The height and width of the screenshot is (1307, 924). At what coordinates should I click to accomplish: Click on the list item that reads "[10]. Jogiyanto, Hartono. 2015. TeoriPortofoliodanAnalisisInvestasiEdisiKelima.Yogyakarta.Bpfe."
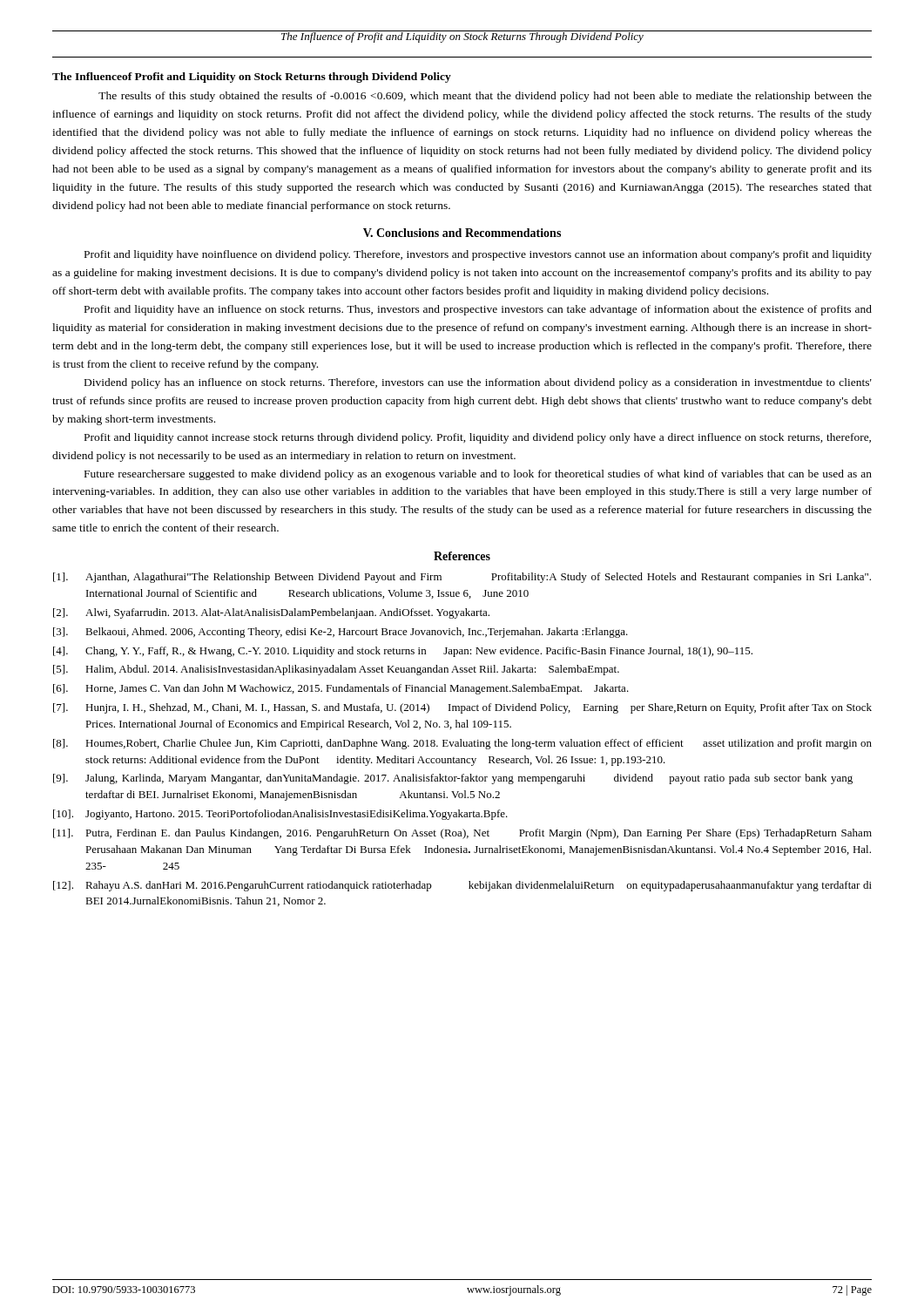pos(462,814)
